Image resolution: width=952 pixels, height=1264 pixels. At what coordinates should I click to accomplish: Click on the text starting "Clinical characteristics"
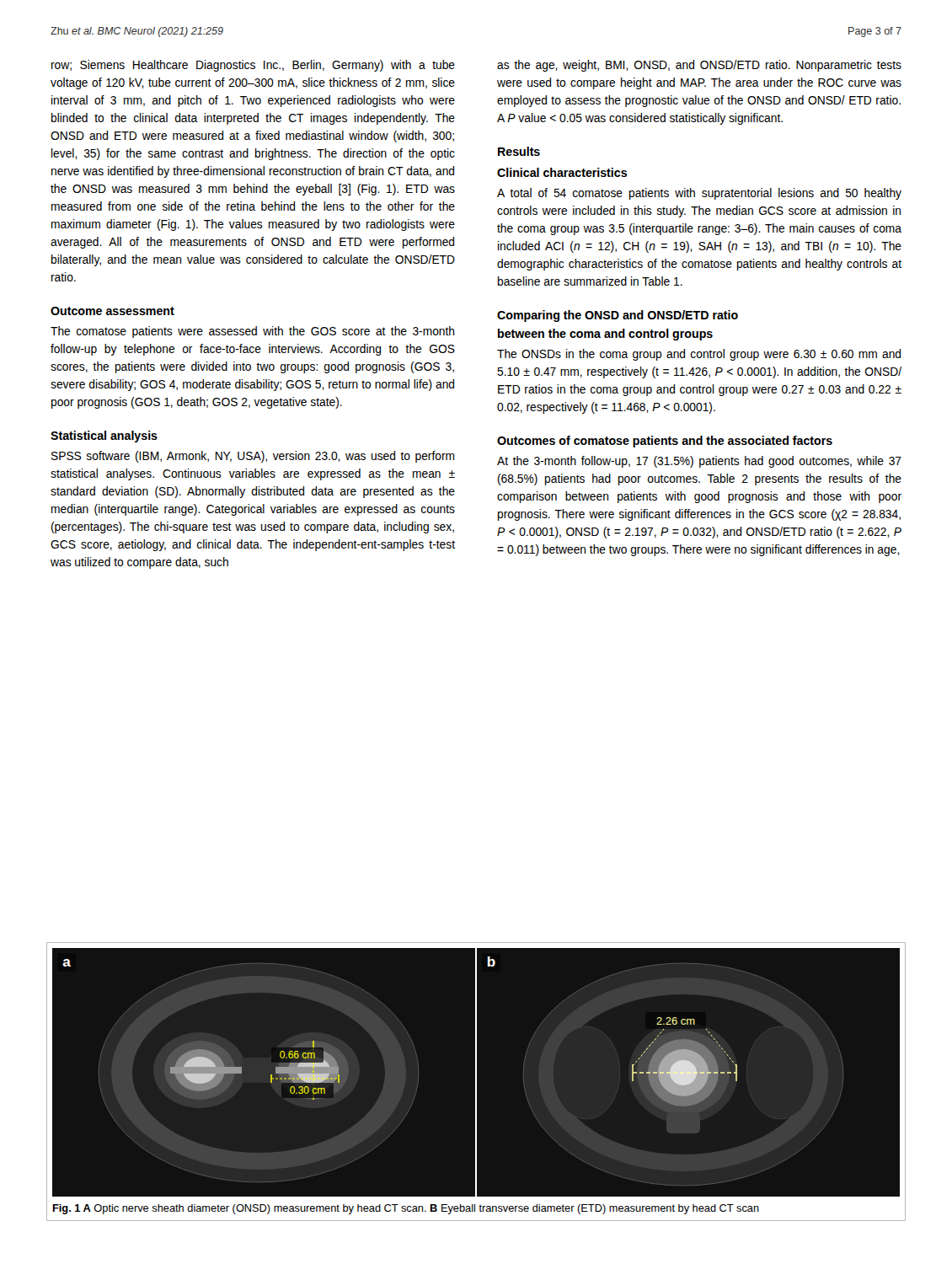point(562,173)
